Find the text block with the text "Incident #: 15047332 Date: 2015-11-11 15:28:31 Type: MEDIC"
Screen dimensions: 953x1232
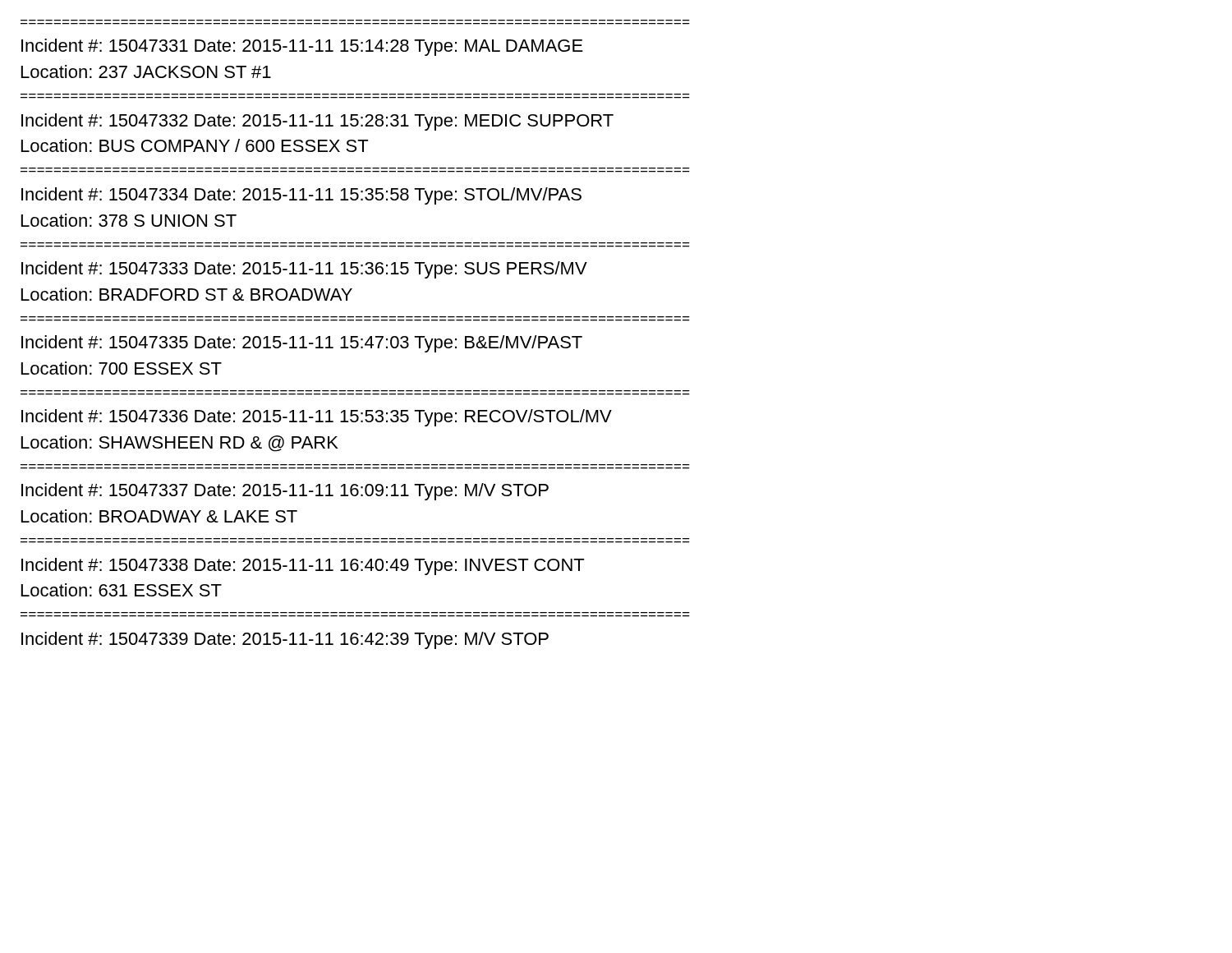(x=616, y=133)
